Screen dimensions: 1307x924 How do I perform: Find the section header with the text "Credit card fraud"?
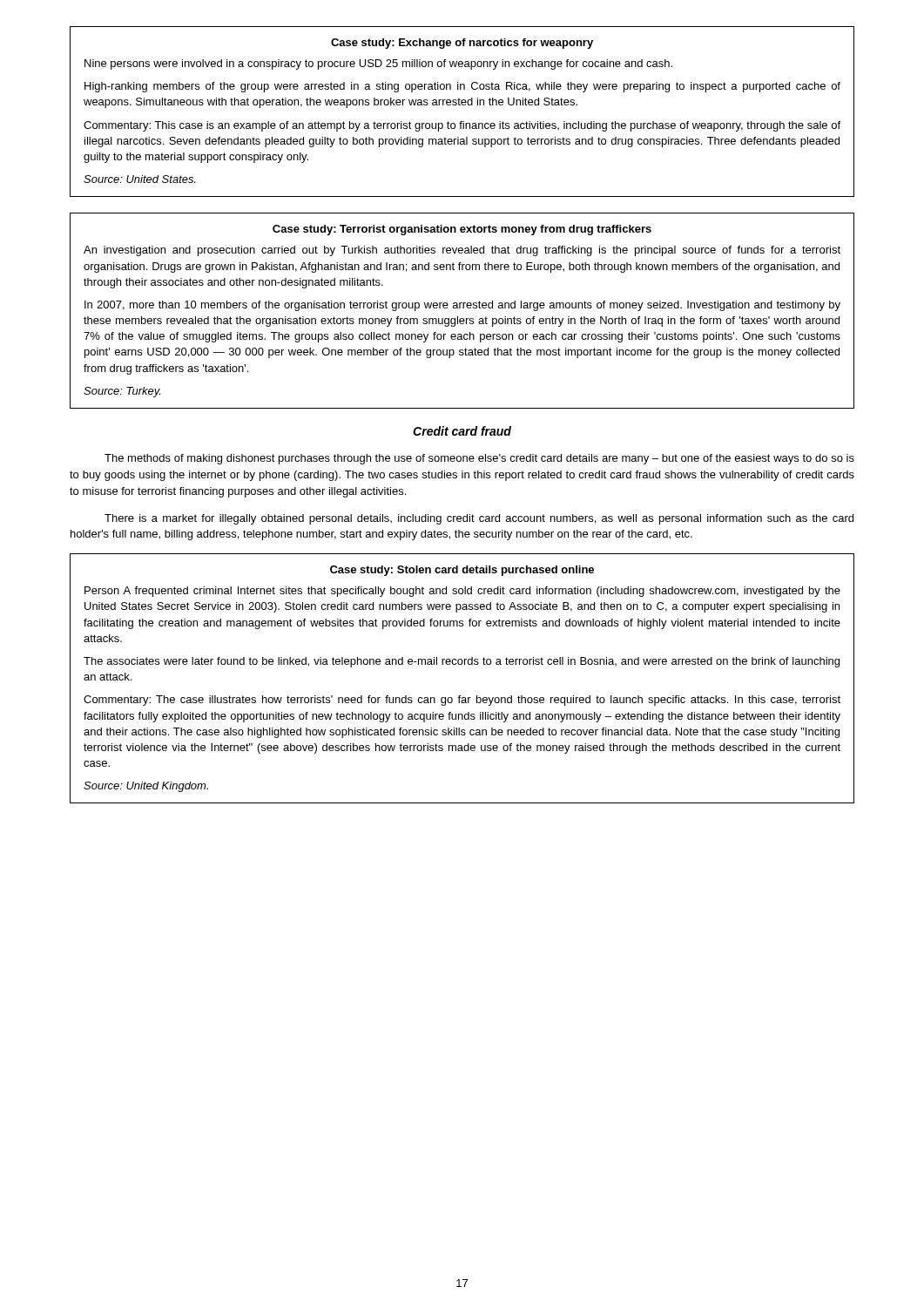pyautogui.click(x=462, y=431)
